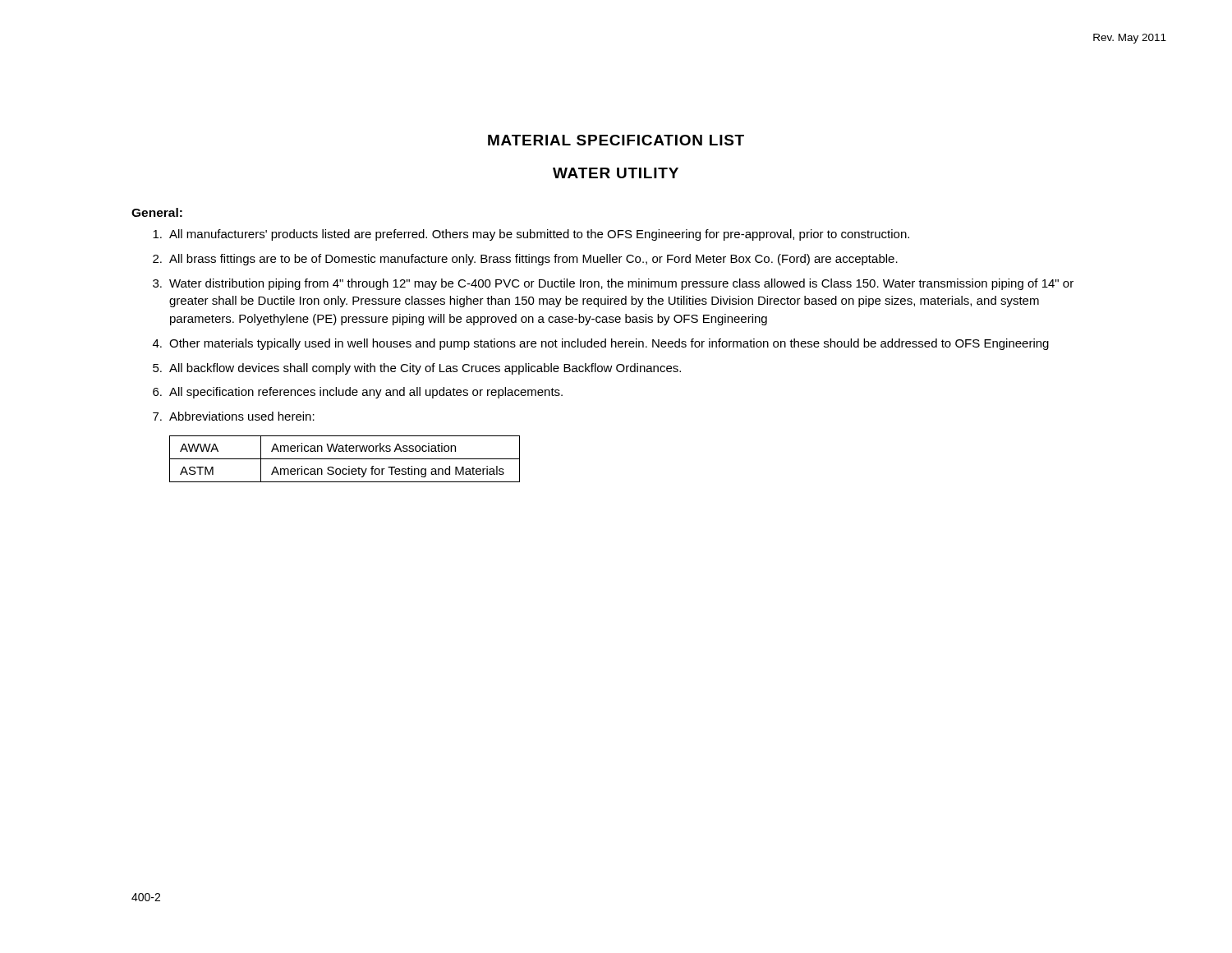Find the title that says "MATERIAL SPECIFICATION LIST WATER UTILITY"

616,157
